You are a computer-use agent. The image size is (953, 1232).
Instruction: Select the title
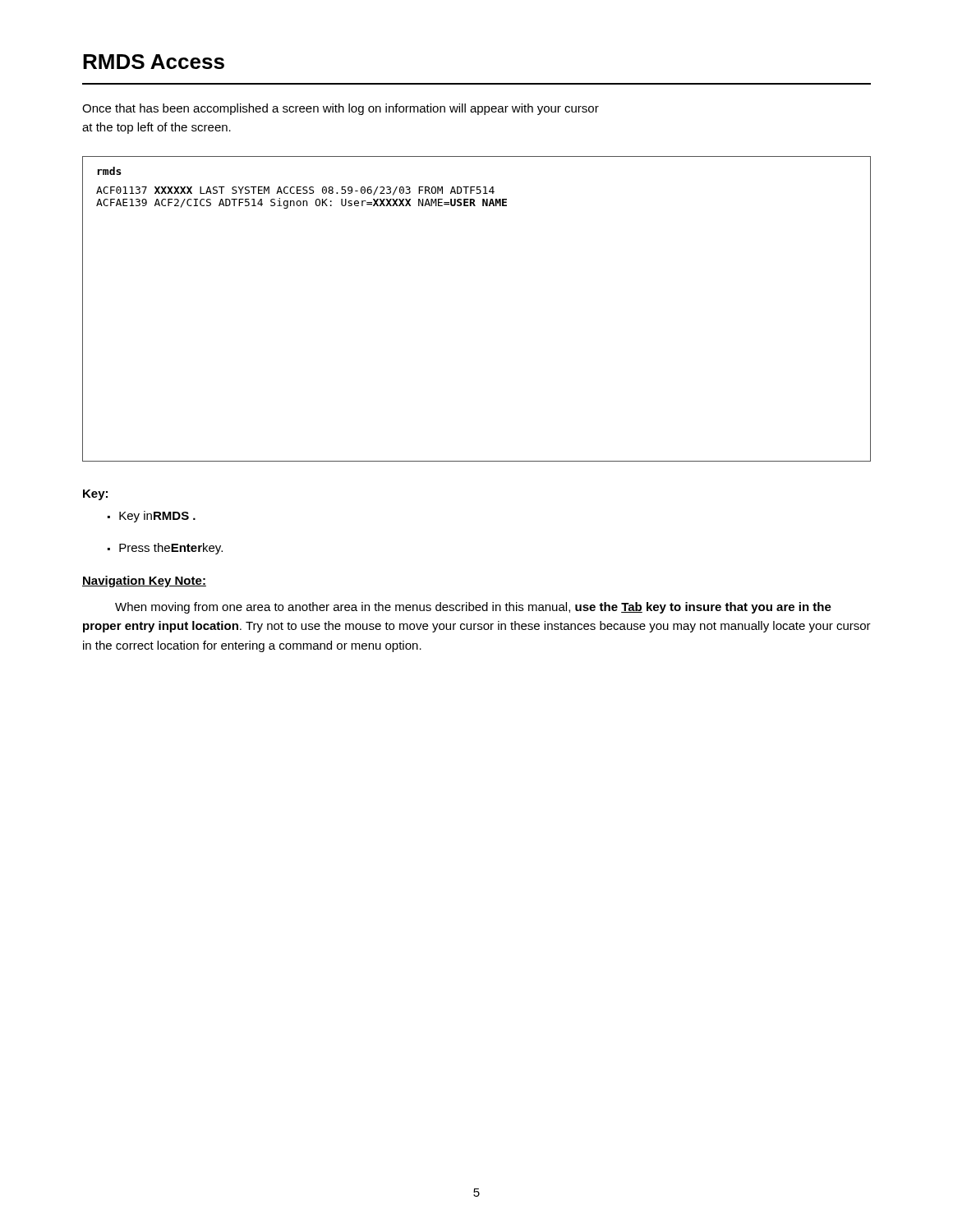pyautogui.click(x=476, y=62)
